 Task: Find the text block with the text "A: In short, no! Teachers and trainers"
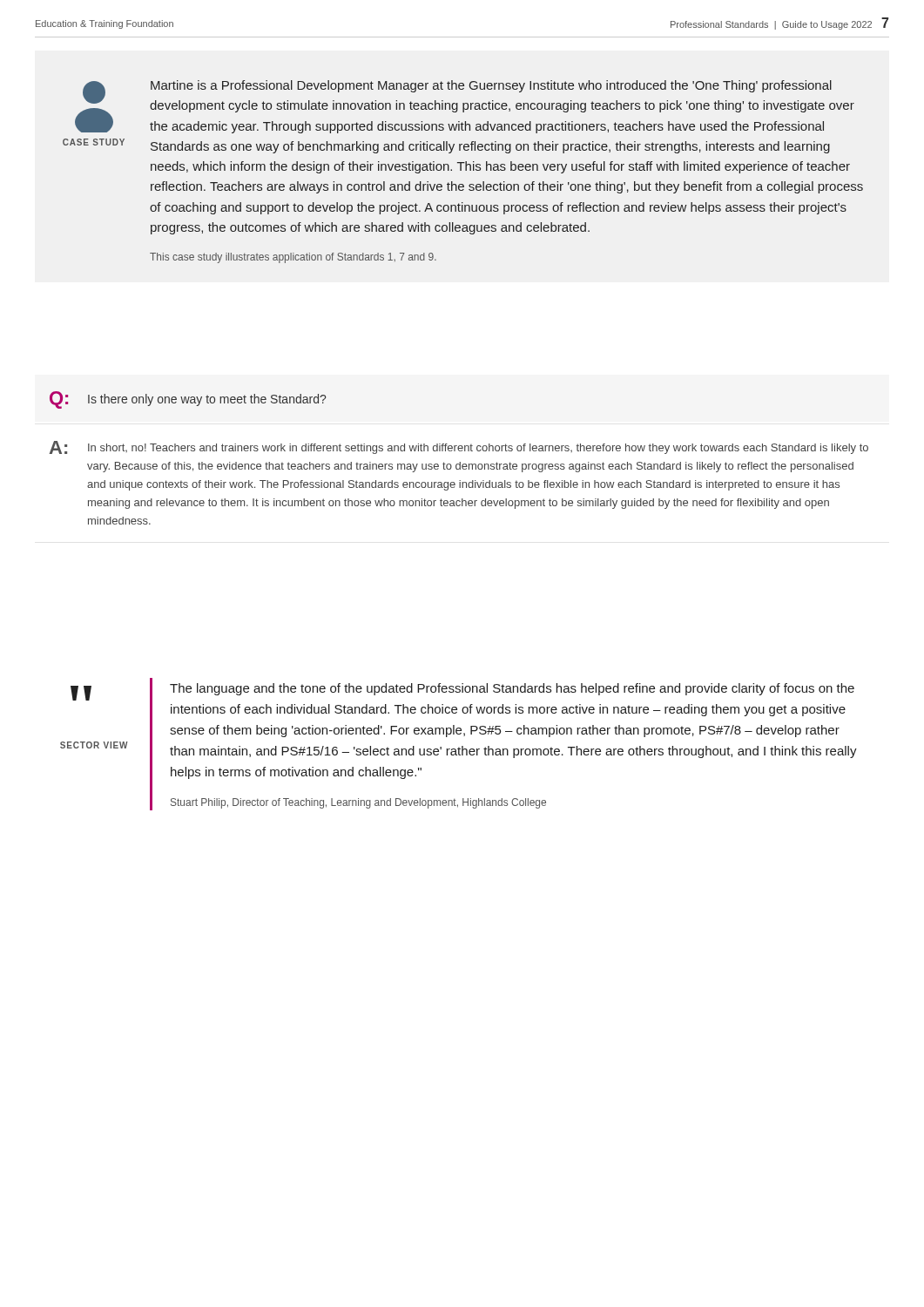tap(461, 484)
